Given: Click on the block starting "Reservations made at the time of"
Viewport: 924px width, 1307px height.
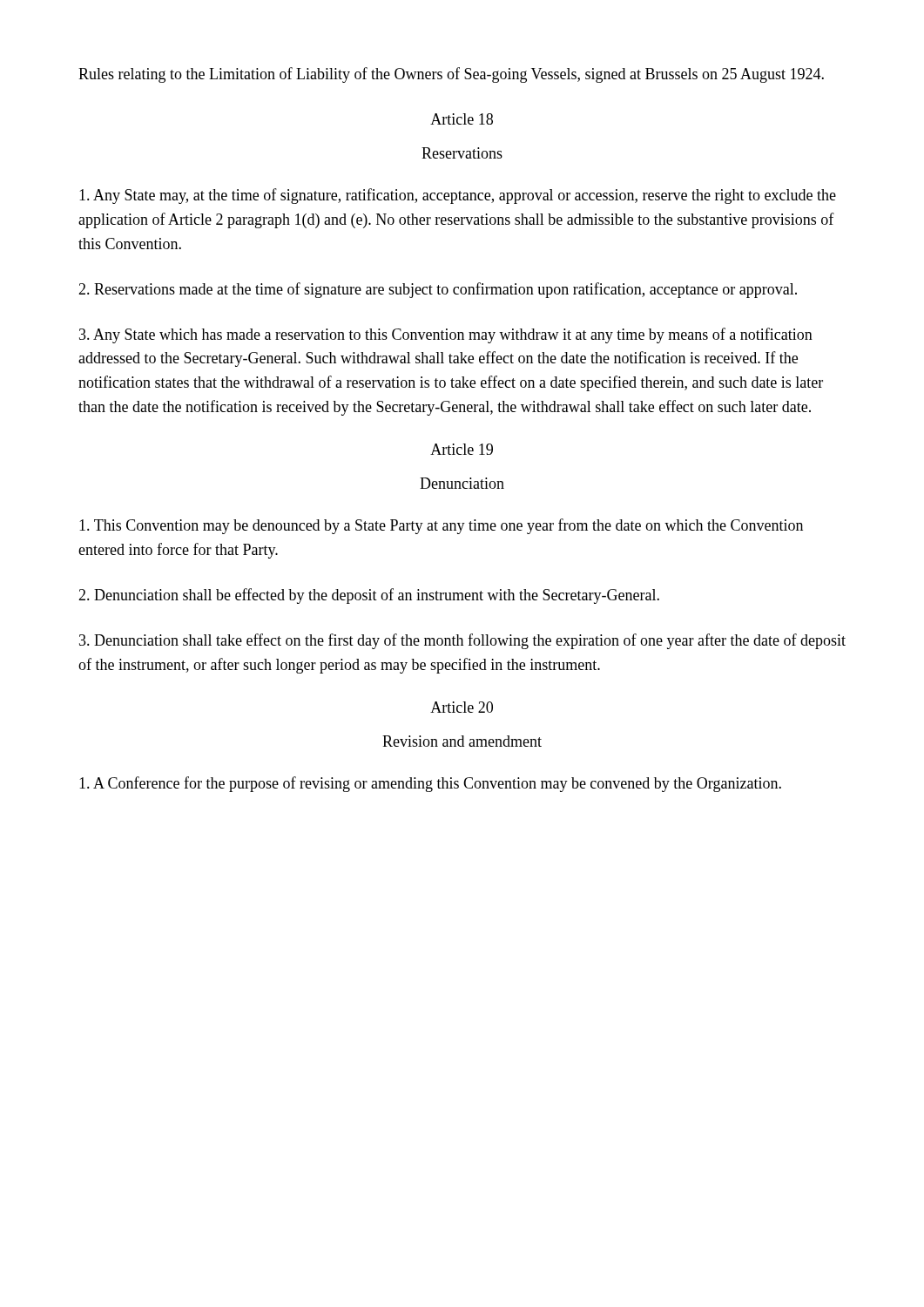Looking at the screenshot, I should pos(438,289).
